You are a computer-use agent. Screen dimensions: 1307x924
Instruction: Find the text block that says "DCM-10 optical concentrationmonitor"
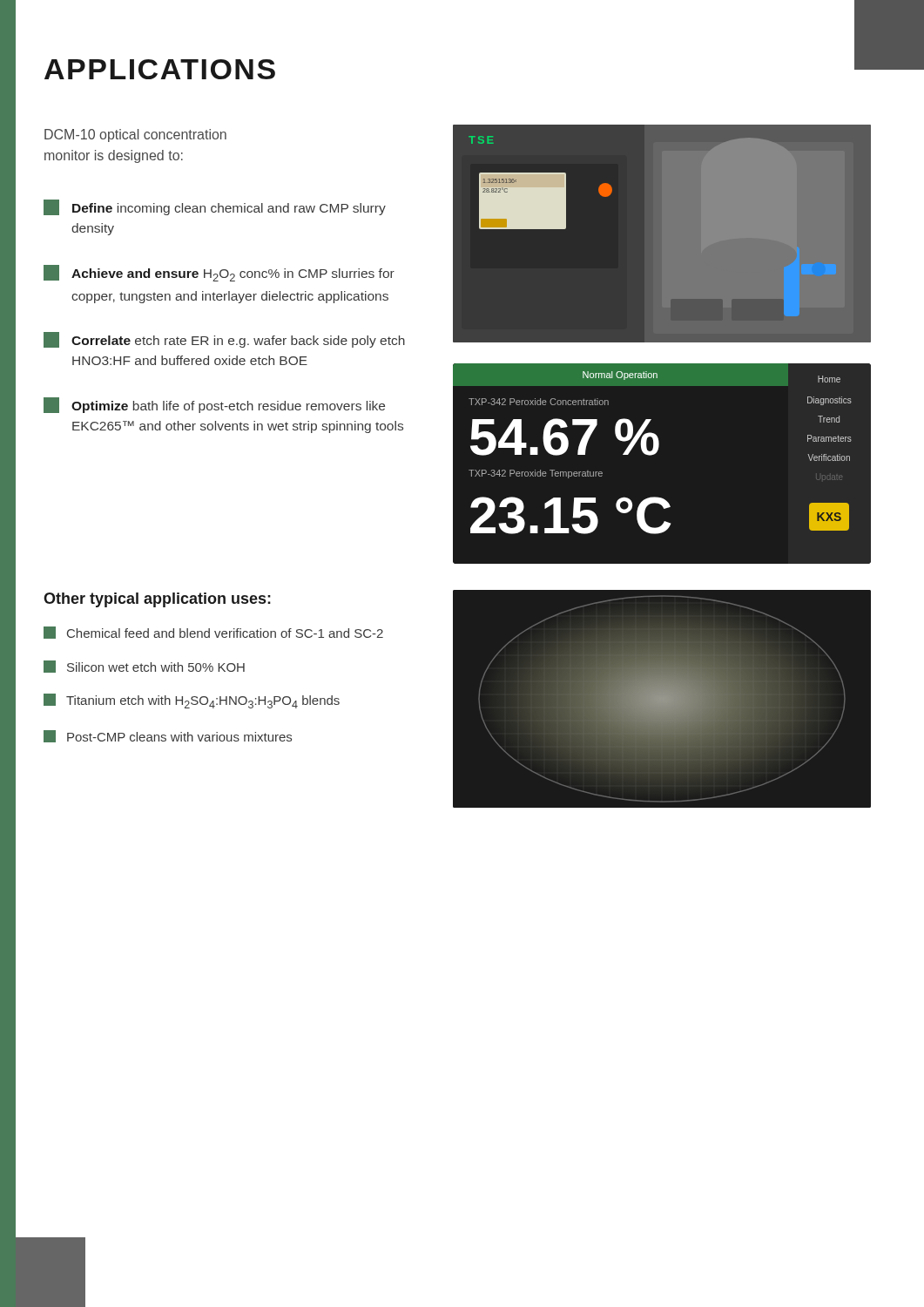click(135, 145)
